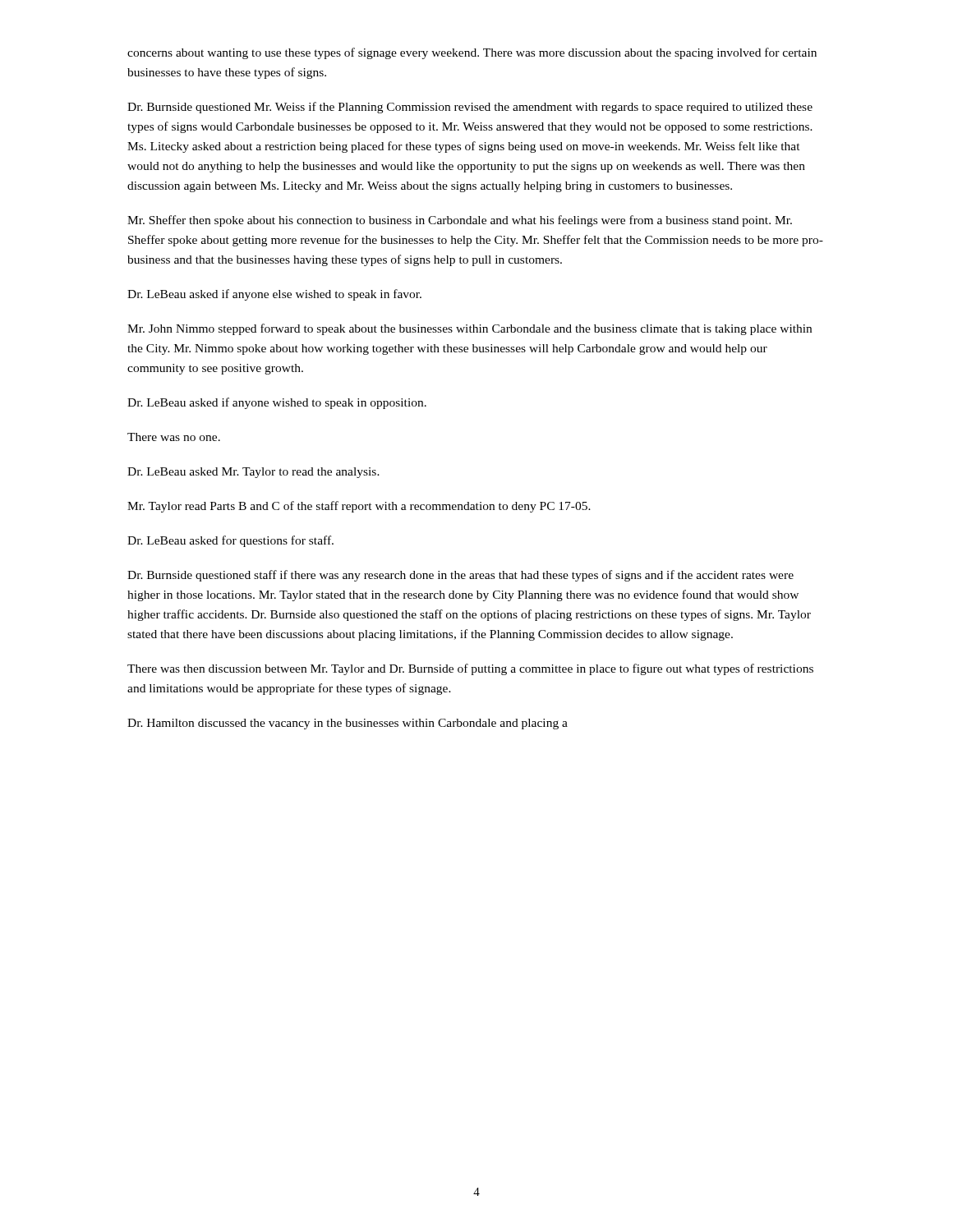The height and width of the screenshot is (1232, 953).
Task: Where is the passage that starts "Mr. John Nimmo stepped forward to speak"?
Action: pos(470,348)
